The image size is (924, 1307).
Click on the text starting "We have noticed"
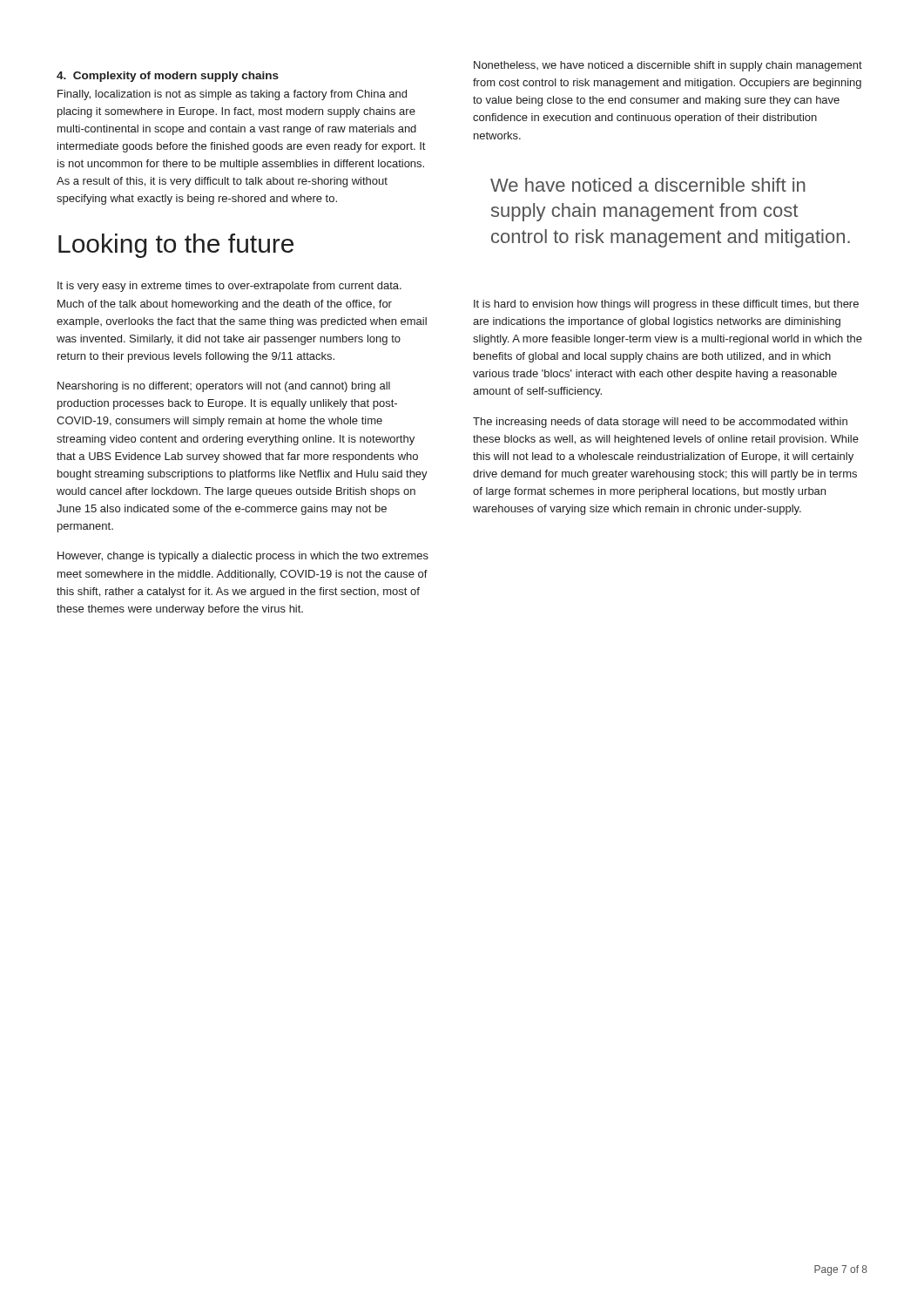[670, 211]
